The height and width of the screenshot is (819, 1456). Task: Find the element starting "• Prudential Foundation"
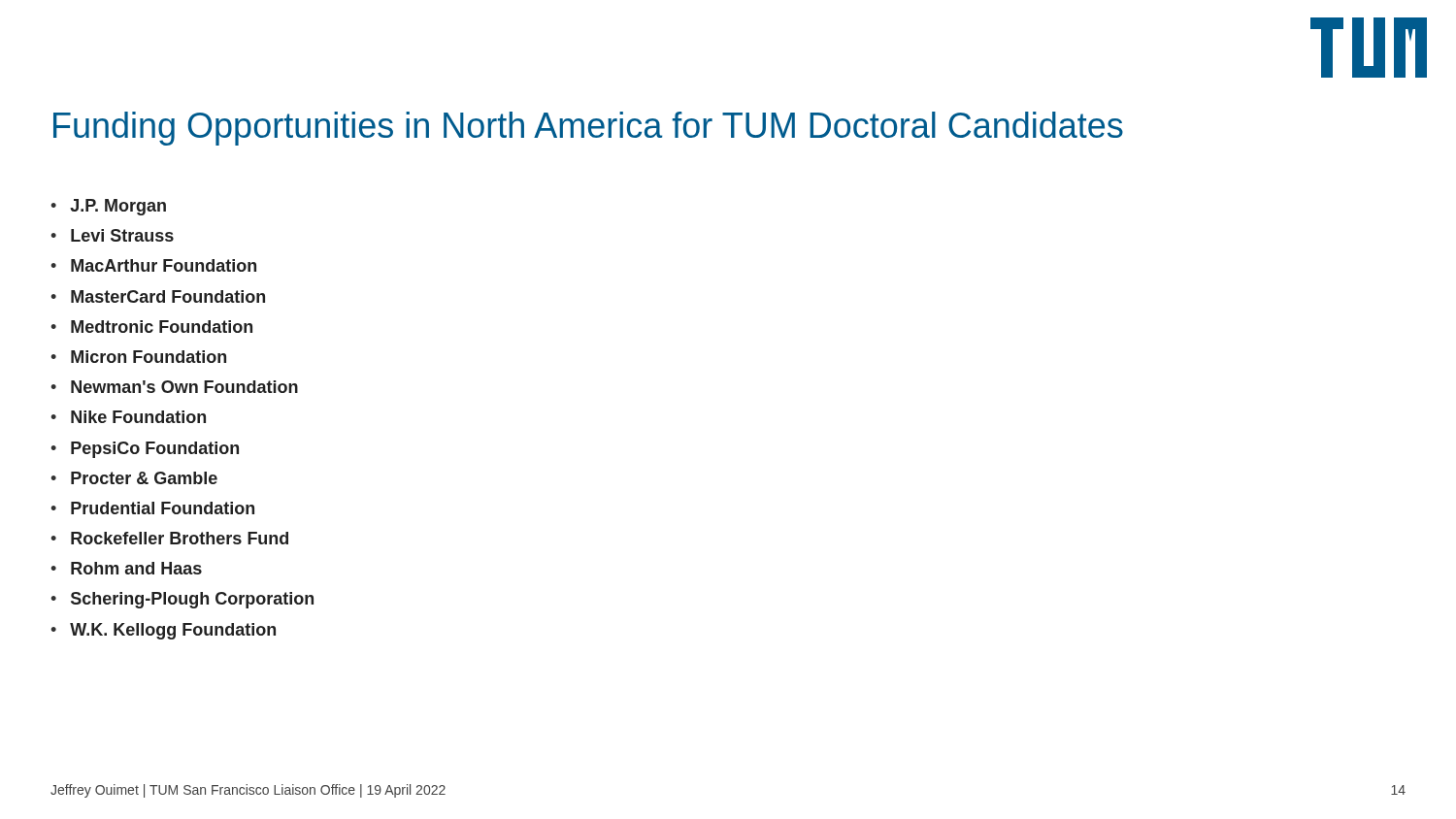[x=153, y=509]
